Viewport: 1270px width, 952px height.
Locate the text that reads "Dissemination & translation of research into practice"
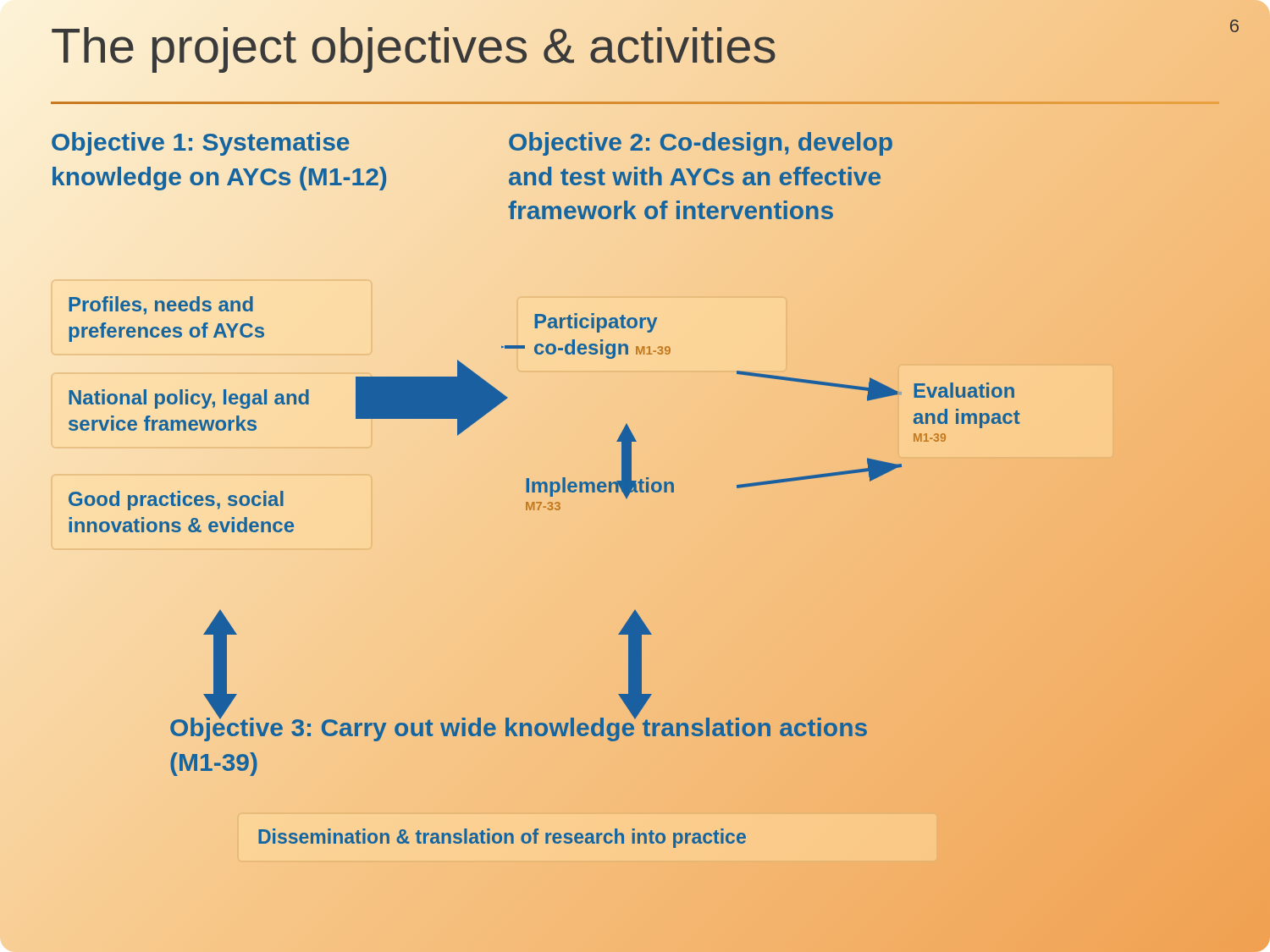point(502,837)
